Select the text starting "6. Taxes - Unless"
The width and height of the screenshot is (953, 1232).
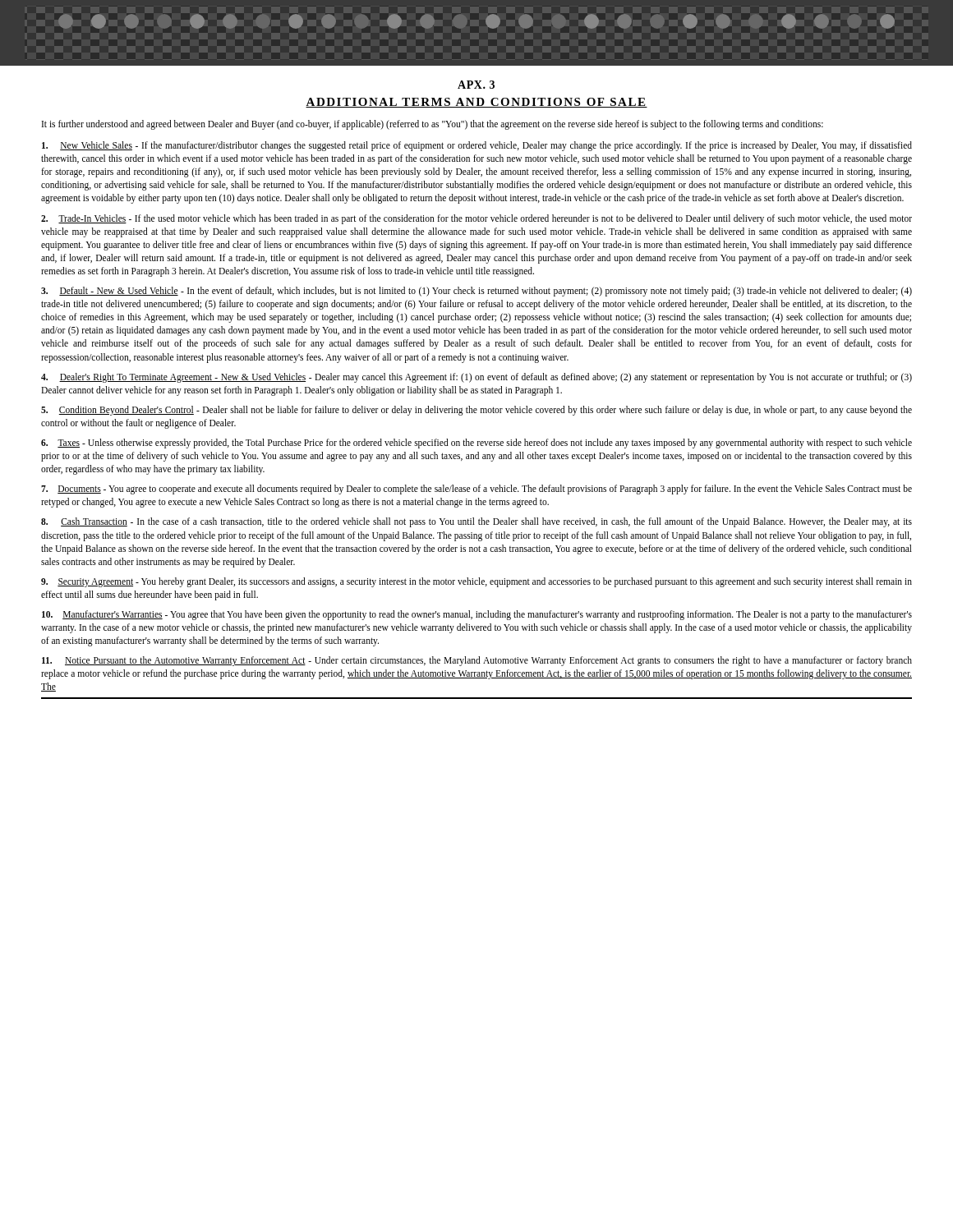point(476,456)
